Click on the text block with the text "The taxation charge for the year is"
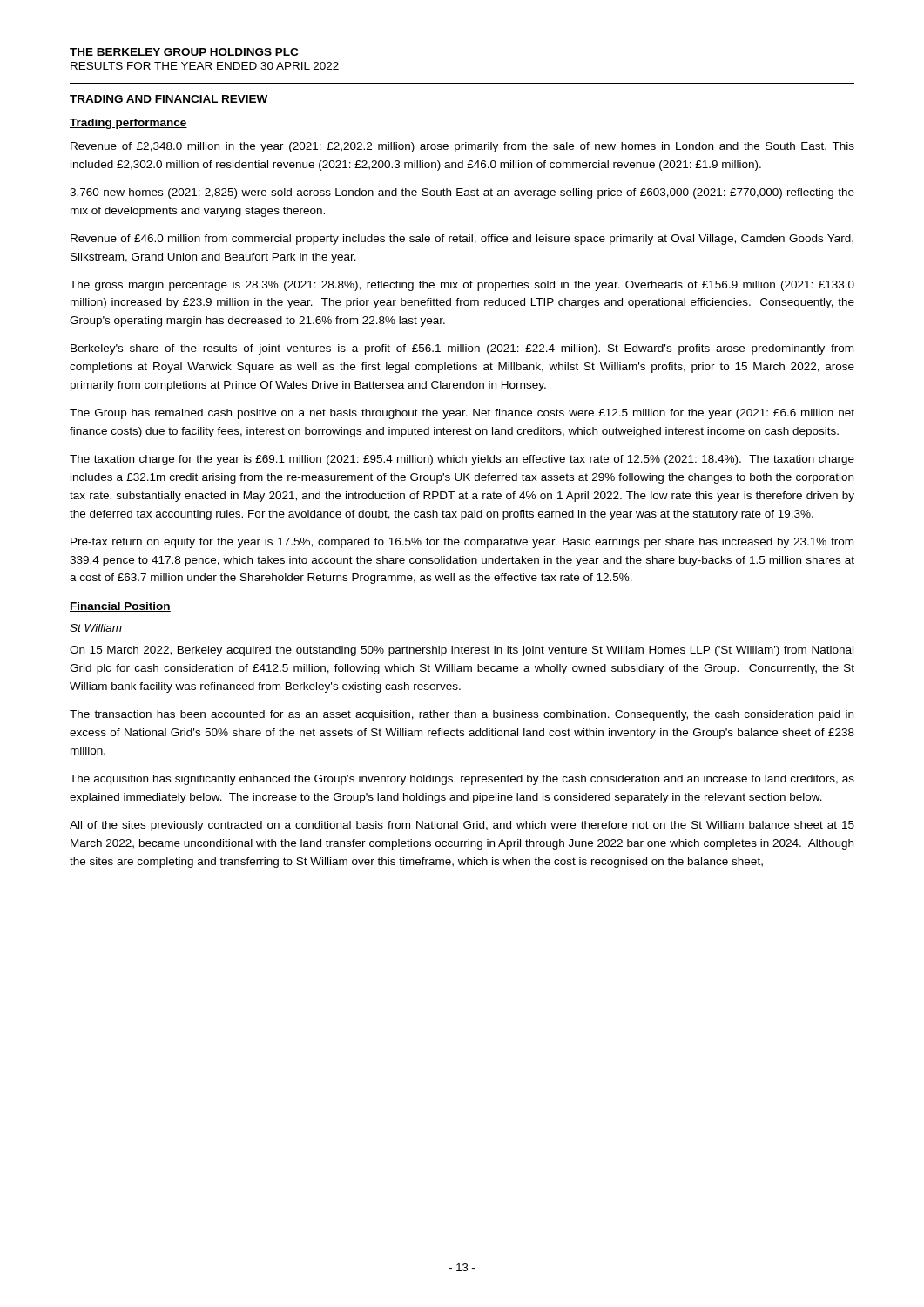The image size is (924, 1307). [462, 486]
